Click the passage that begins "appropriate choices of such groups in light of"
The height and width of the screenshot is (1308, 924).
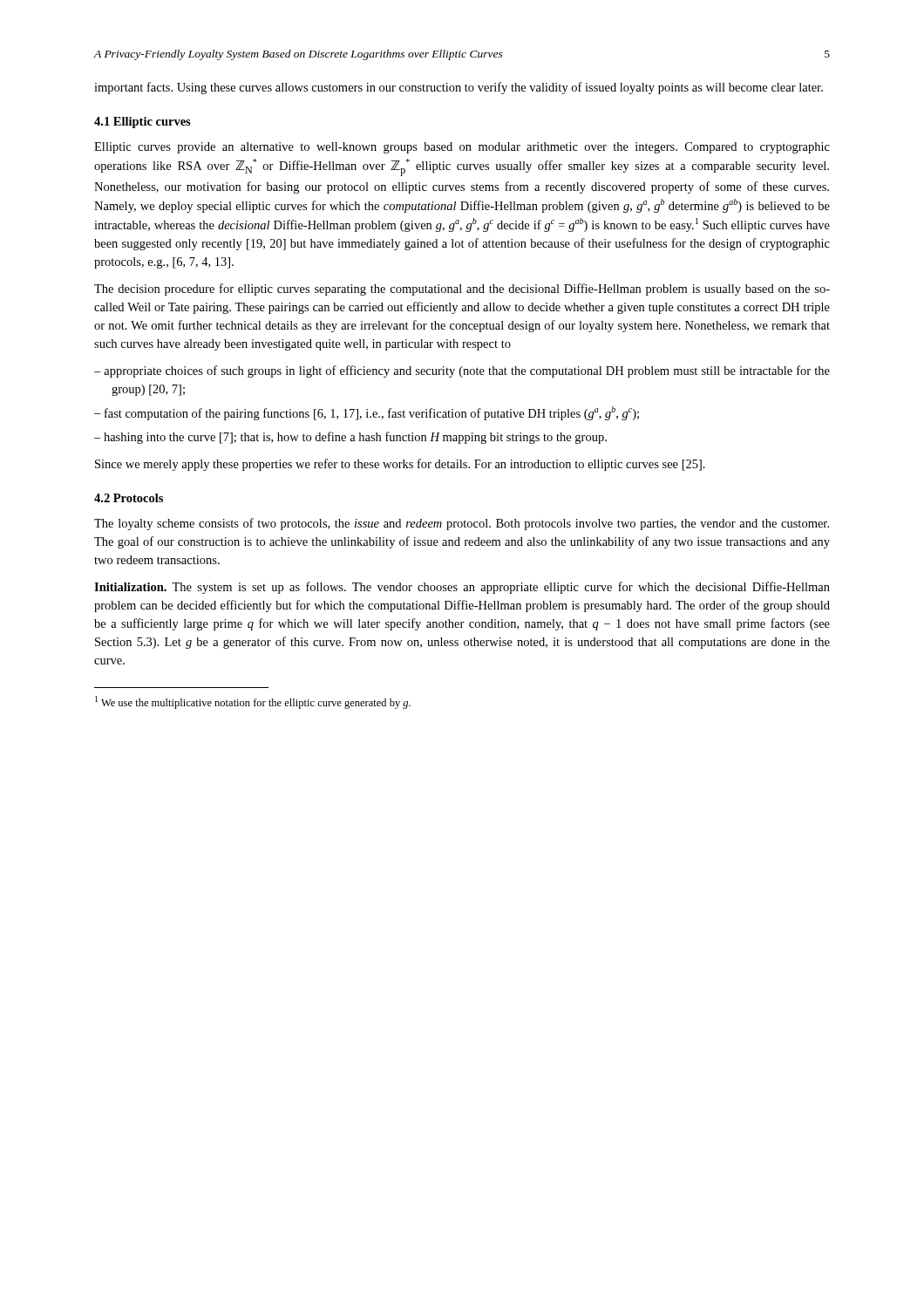(462, 404)
